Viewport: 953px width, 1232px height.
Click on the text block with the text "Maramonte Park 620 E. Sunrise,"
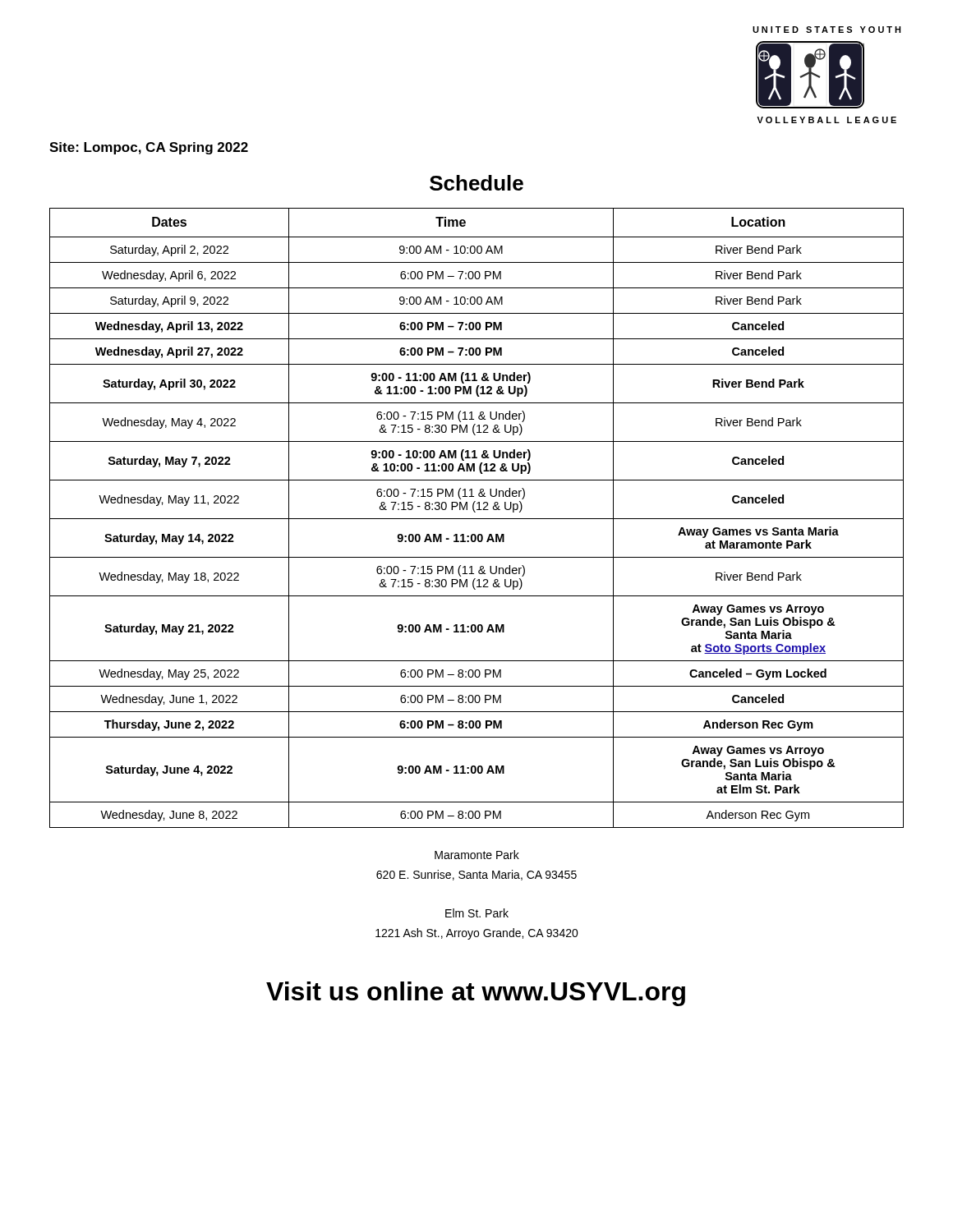(x=477, y=855)
